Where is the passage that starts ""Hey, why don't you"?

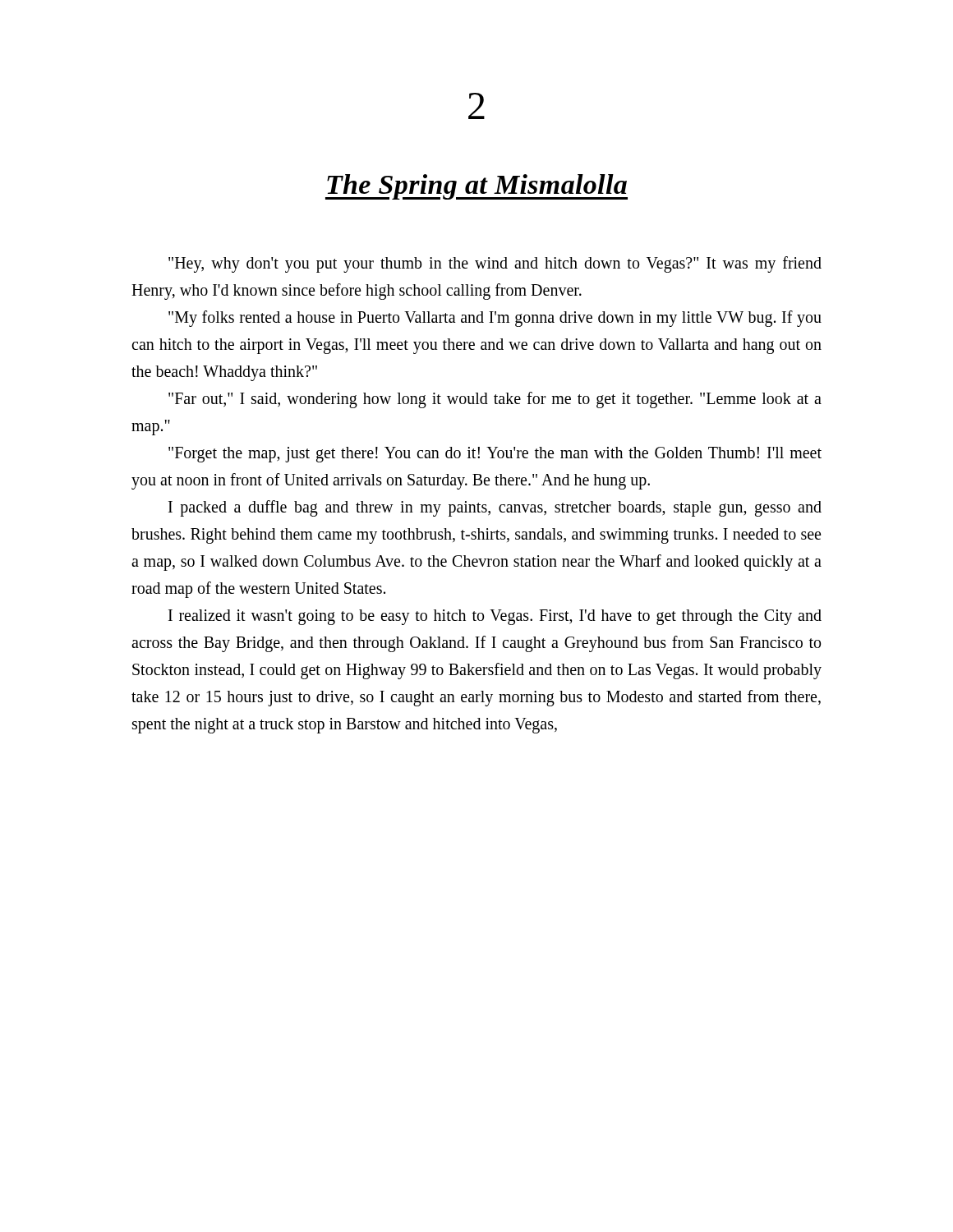pyautogui.click(x=476, y=493)
